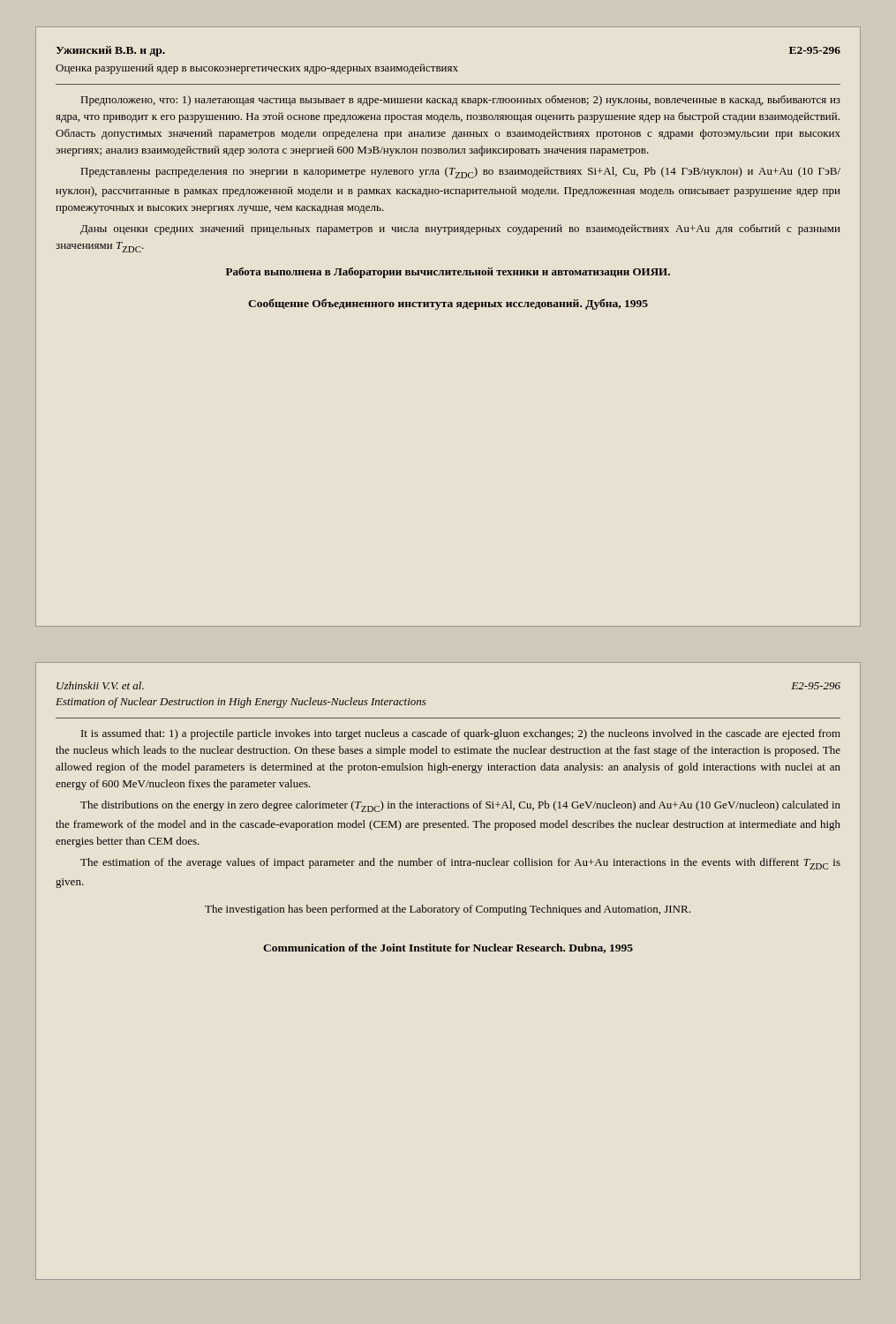The width and height of the screenshot is (896, 1324).
Task: Locate the text block starting "Даны оценки средних значений прицельных параметров"
Action: (448, 238)
